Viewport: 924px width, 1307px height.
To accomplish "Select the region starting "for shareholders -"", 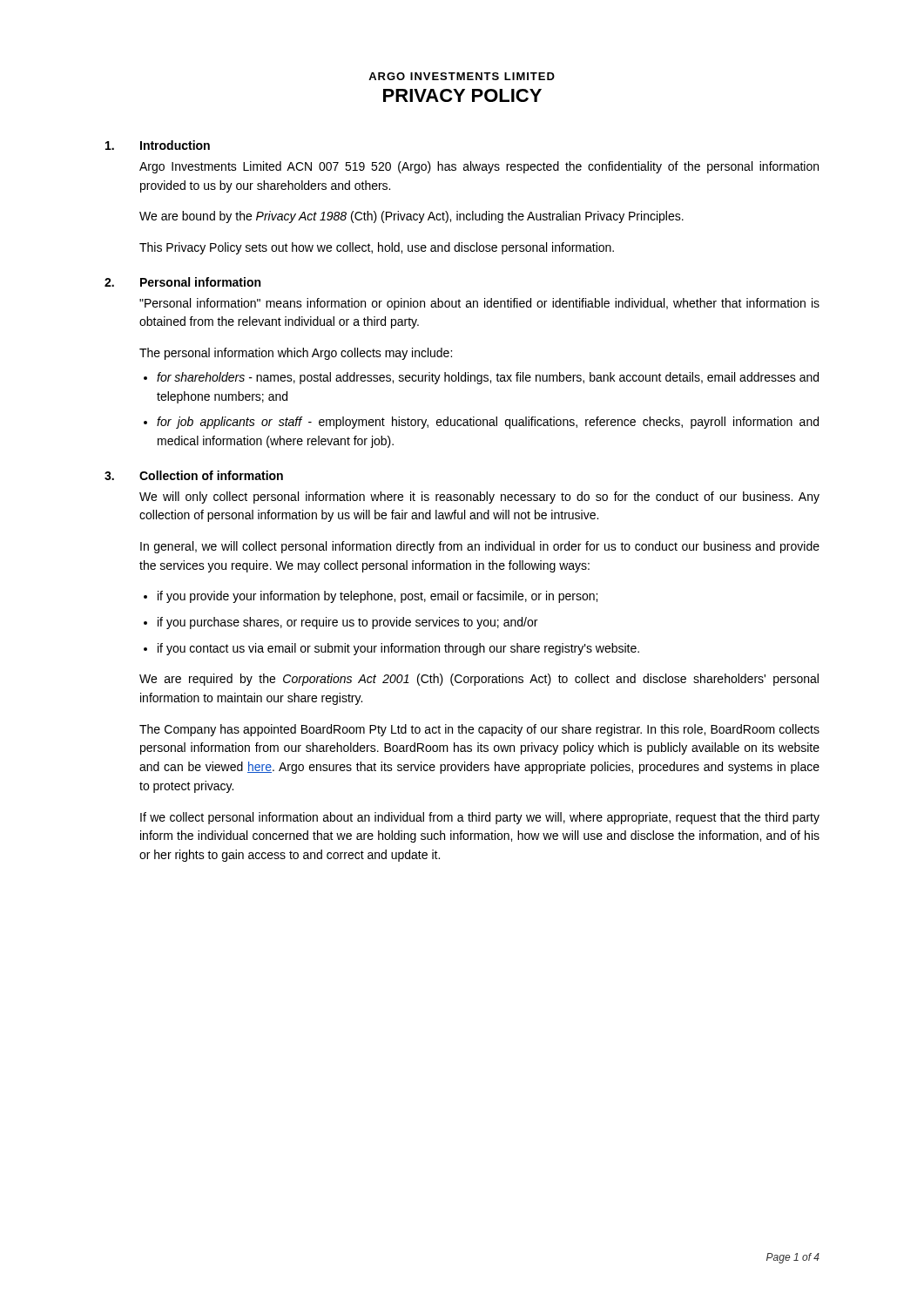I will click(x=488, y=387).
